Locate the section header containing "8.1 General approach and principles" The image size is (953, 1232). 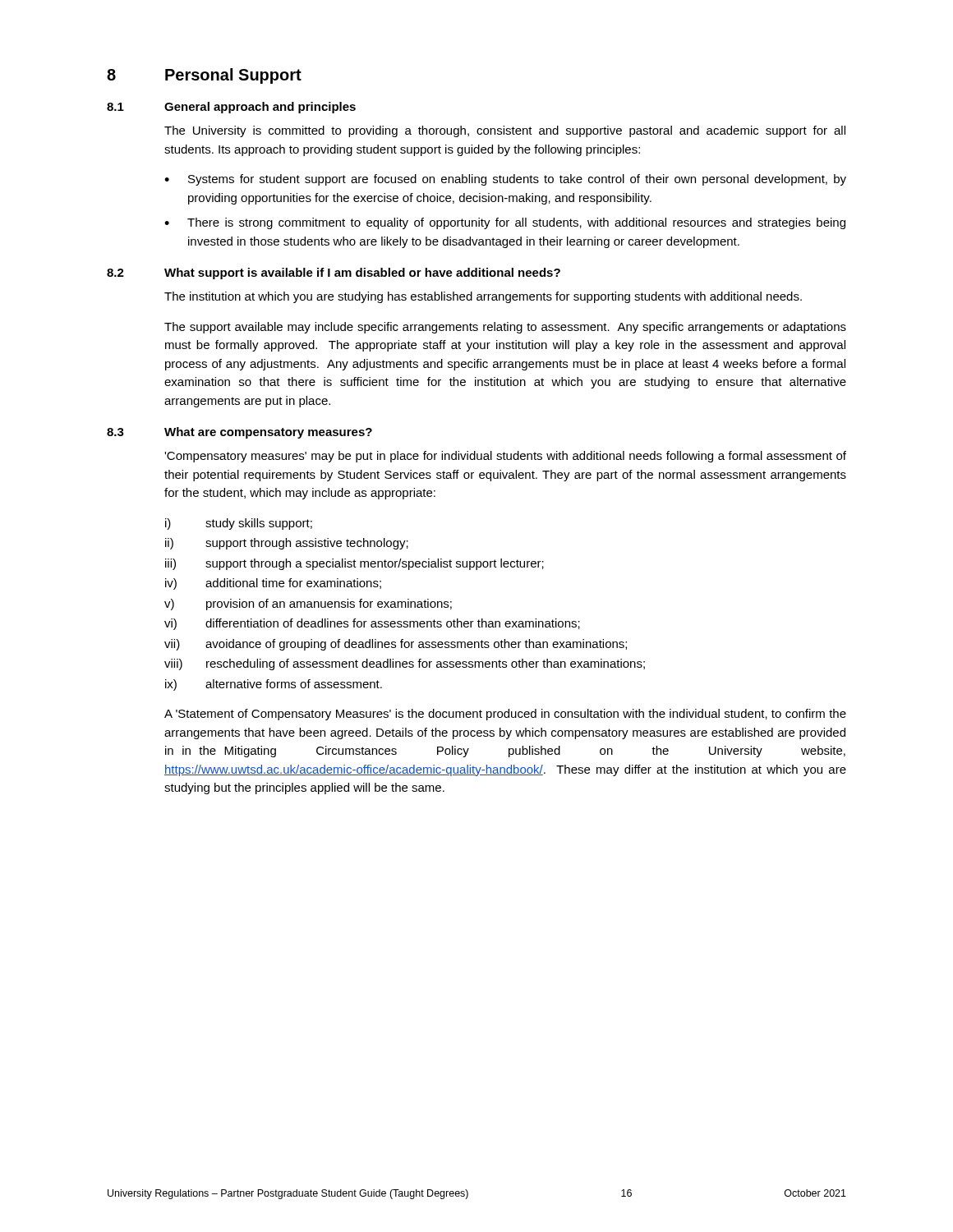[231, 106]
